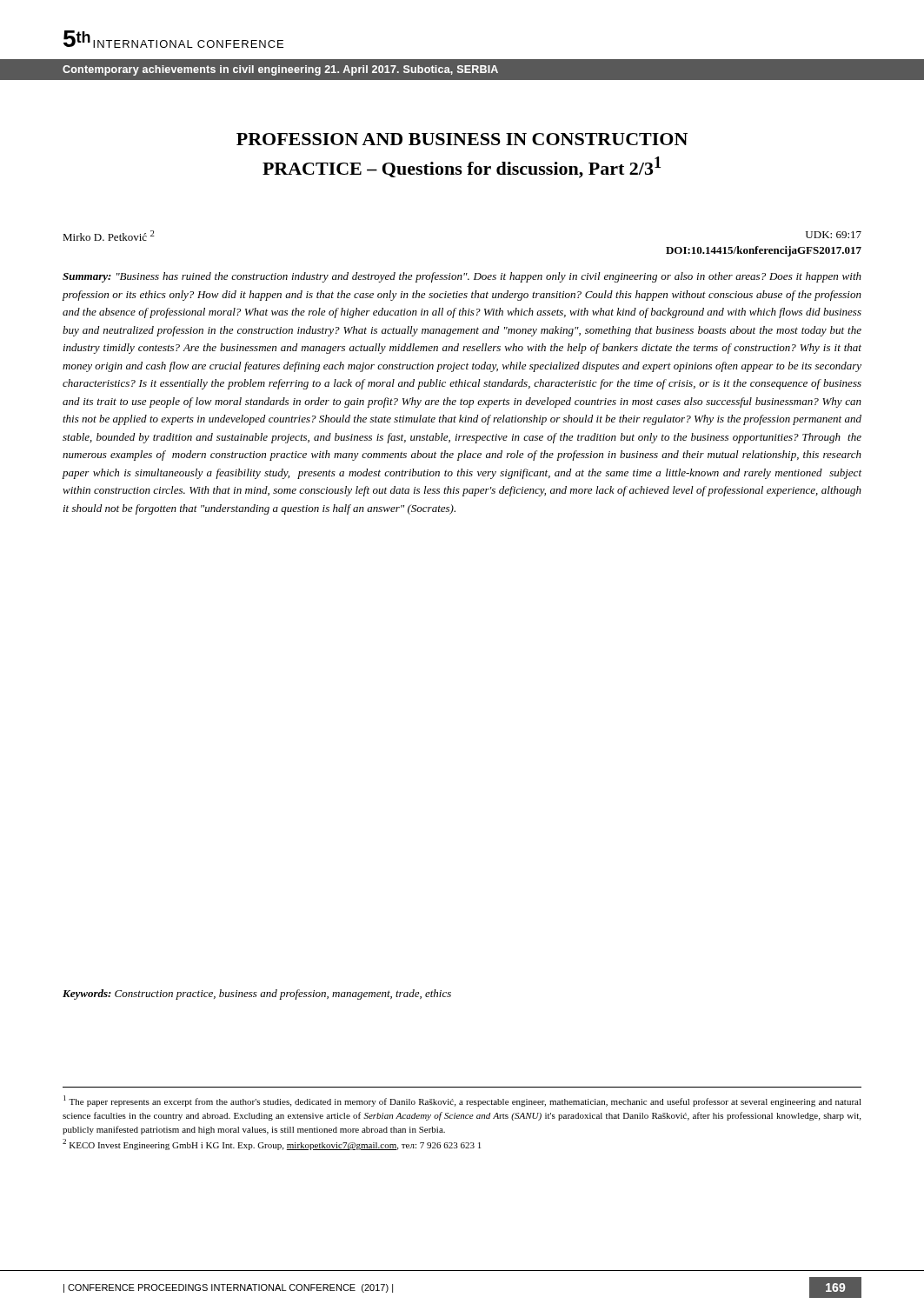Select the title
924x1304 pixels.
click(x=462, y=154)
